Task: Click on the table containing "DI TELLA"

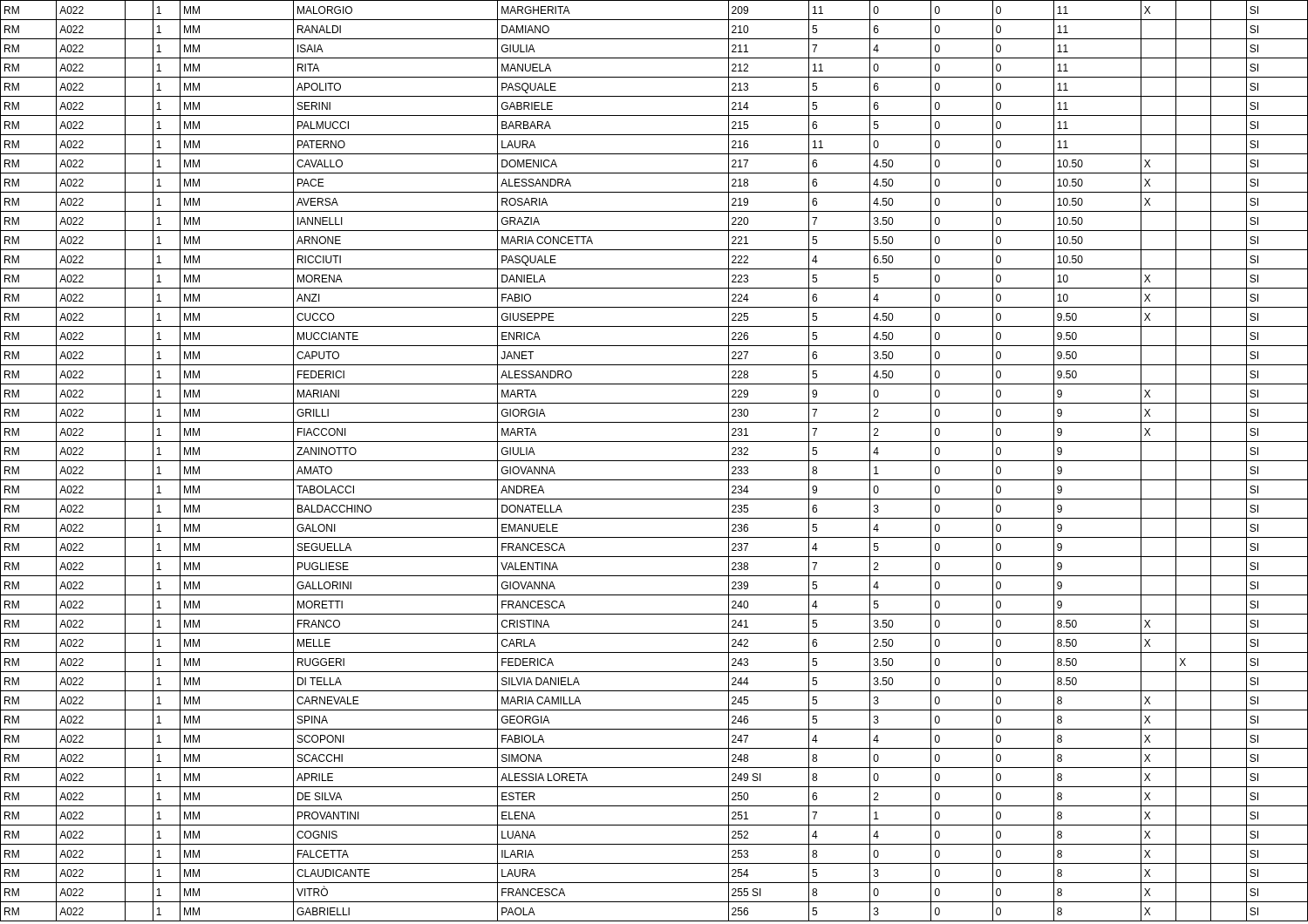Action: 654,461
